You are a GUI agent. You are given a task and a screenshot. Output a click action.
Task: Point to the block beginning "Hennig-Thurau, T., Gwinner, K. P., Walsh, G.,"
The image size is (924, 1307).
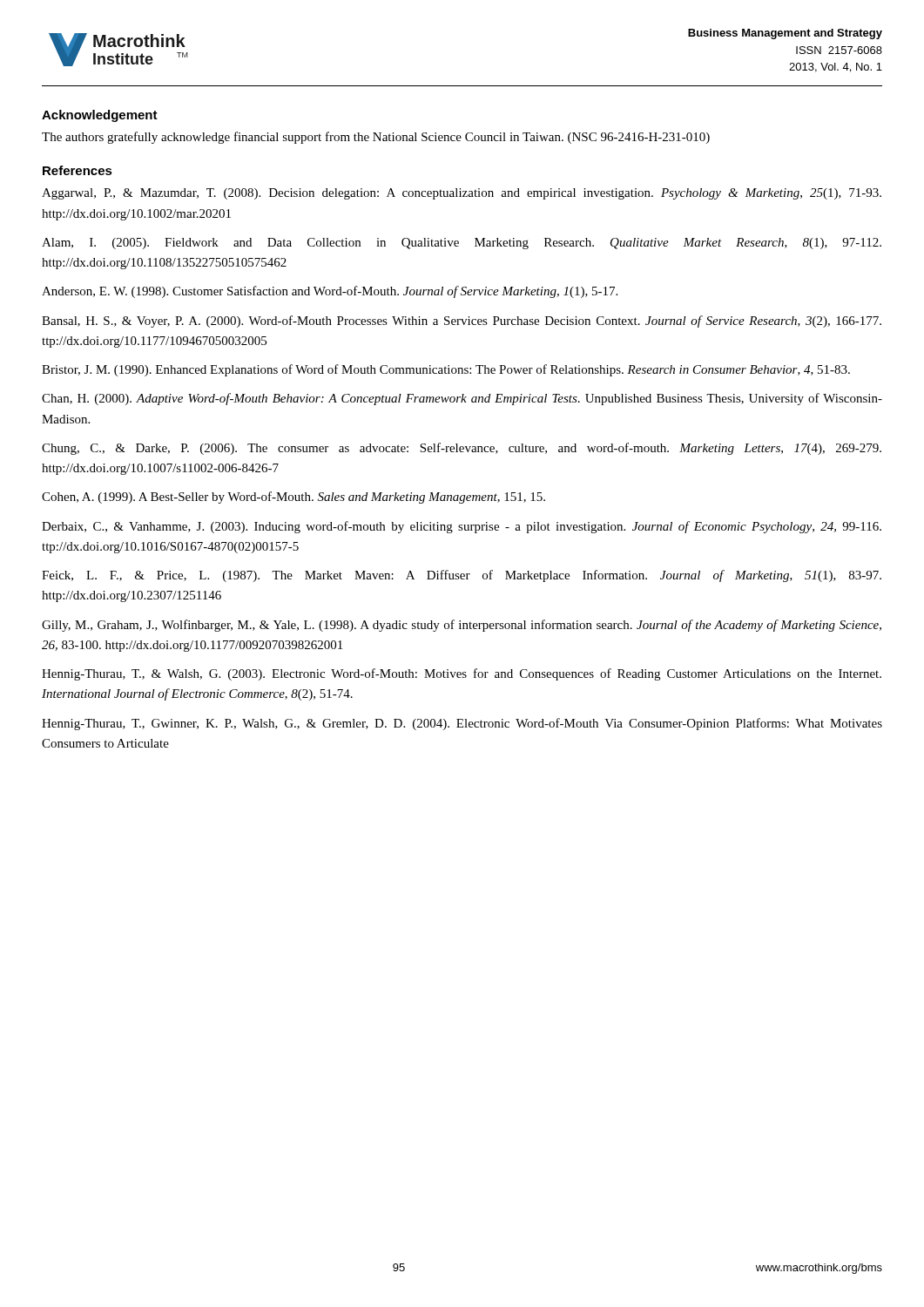pos(462,733)
